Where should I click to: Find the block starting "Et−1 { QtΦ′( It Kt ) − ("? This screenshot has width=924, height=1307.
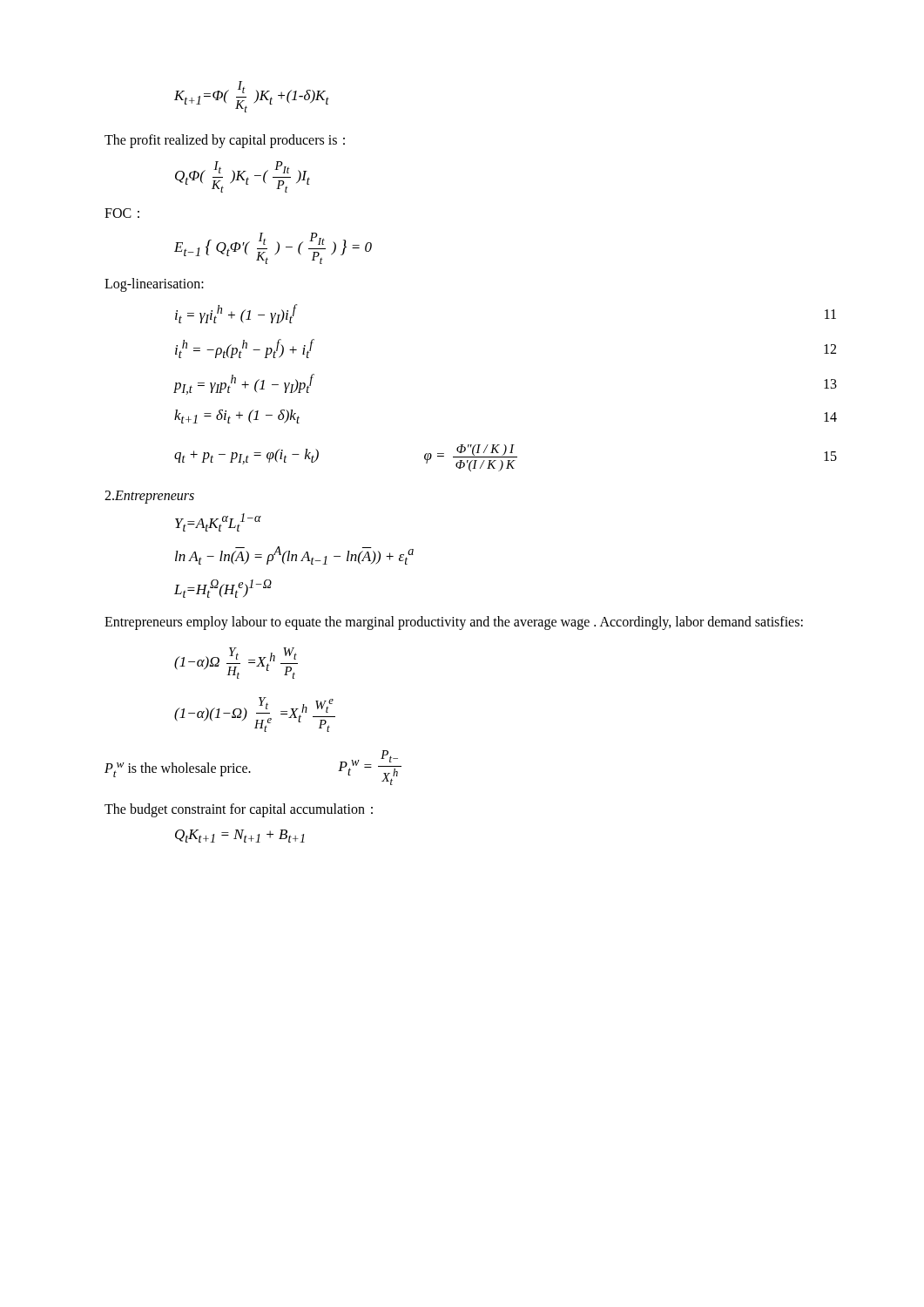273,249
